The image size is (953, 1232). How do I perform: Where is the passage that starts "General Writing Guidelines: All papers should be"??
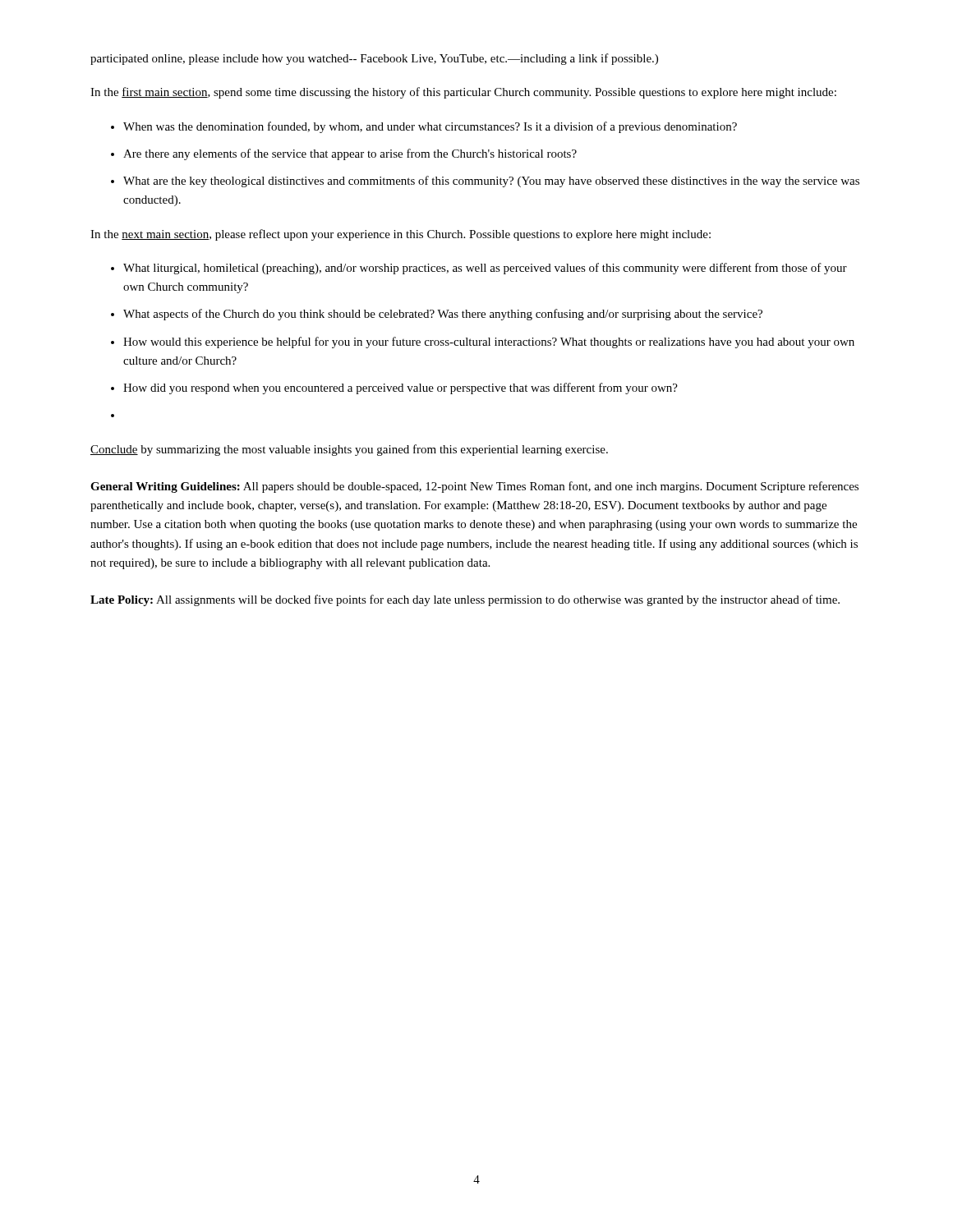point(475,524)
